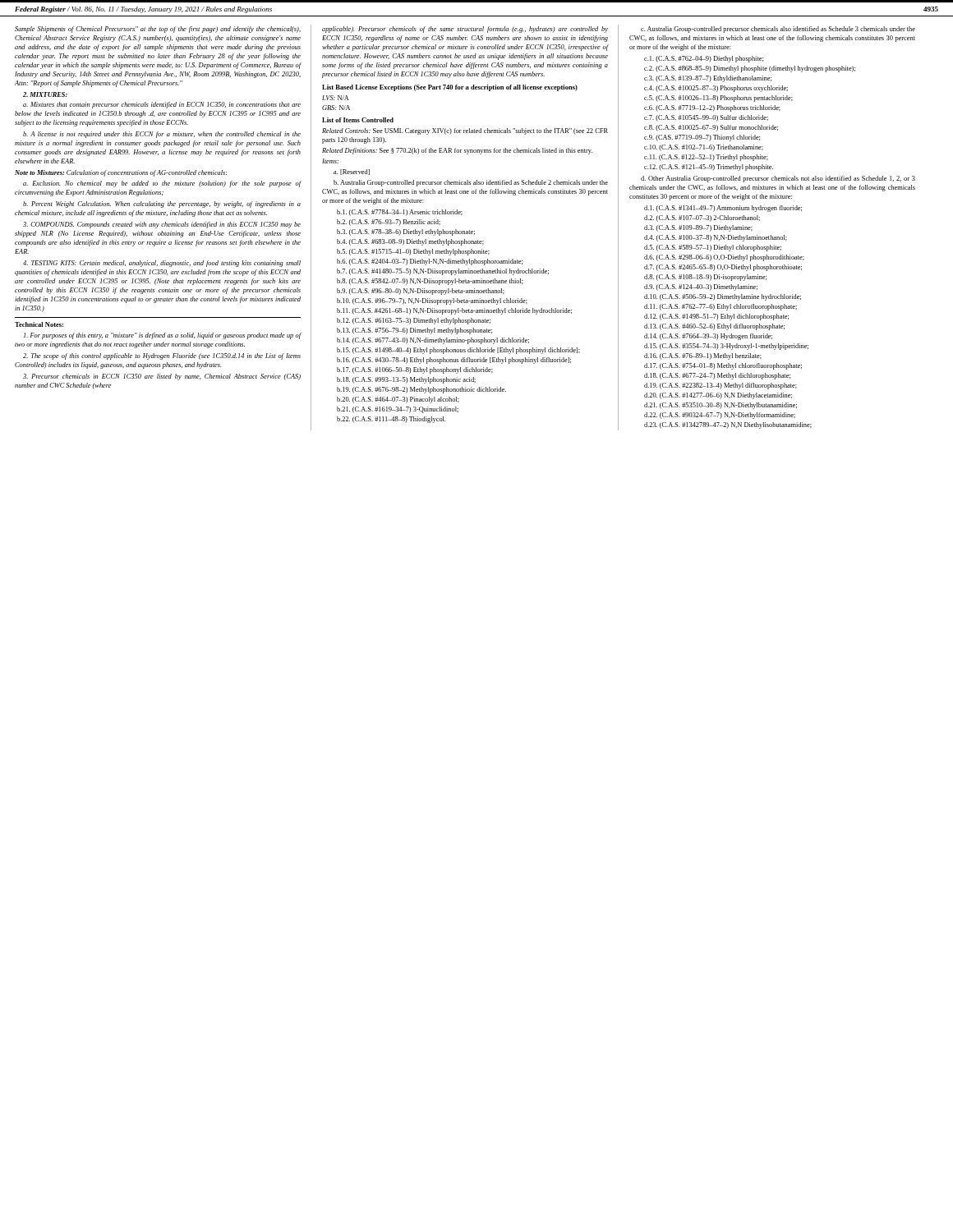953x1232 pixels.
Task: Navigate to the text block starting "c.2. (C.A.S. #868–85–9) Dimethyl phosphite (dimethyl"
Action: click(x=750, y=69)
